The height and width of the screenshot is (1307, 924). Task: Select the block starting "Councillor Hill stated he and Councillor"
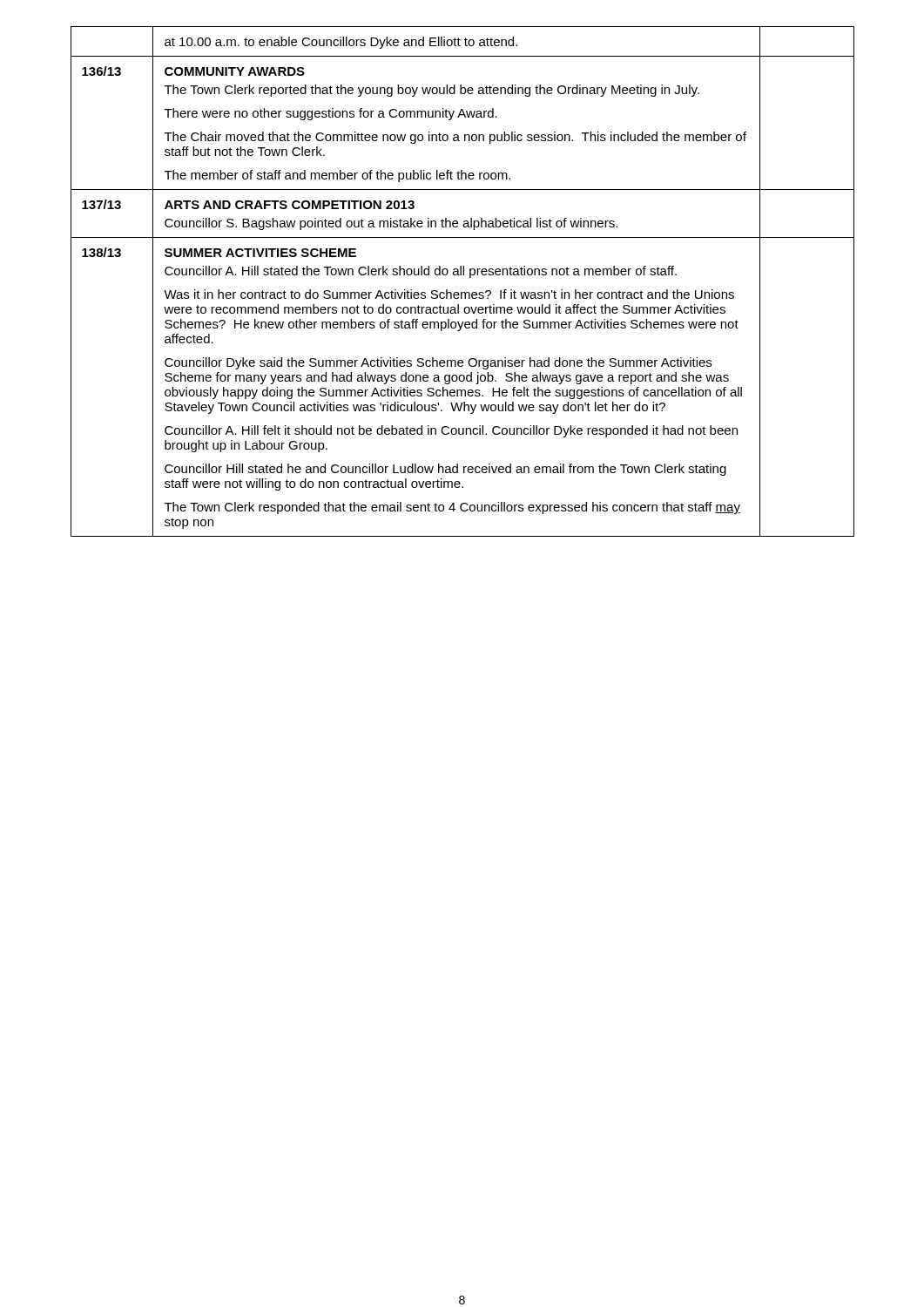pyautogui.click(x=445, y=476)
